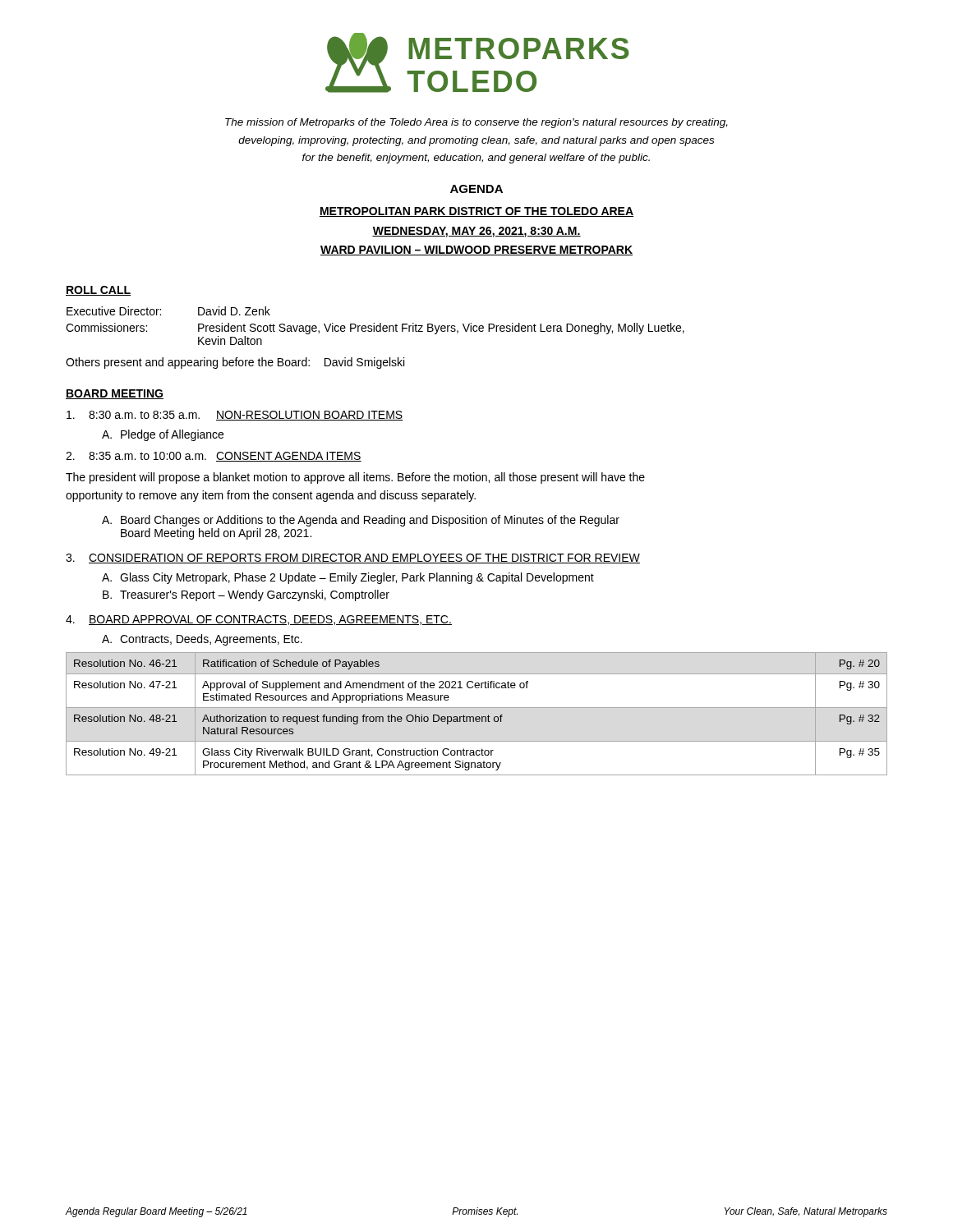The height and width of the screenshot is (1232, 953).
Task: Navigate to the block starting "A. Pledge of Allegiance"
Action: 163,435
